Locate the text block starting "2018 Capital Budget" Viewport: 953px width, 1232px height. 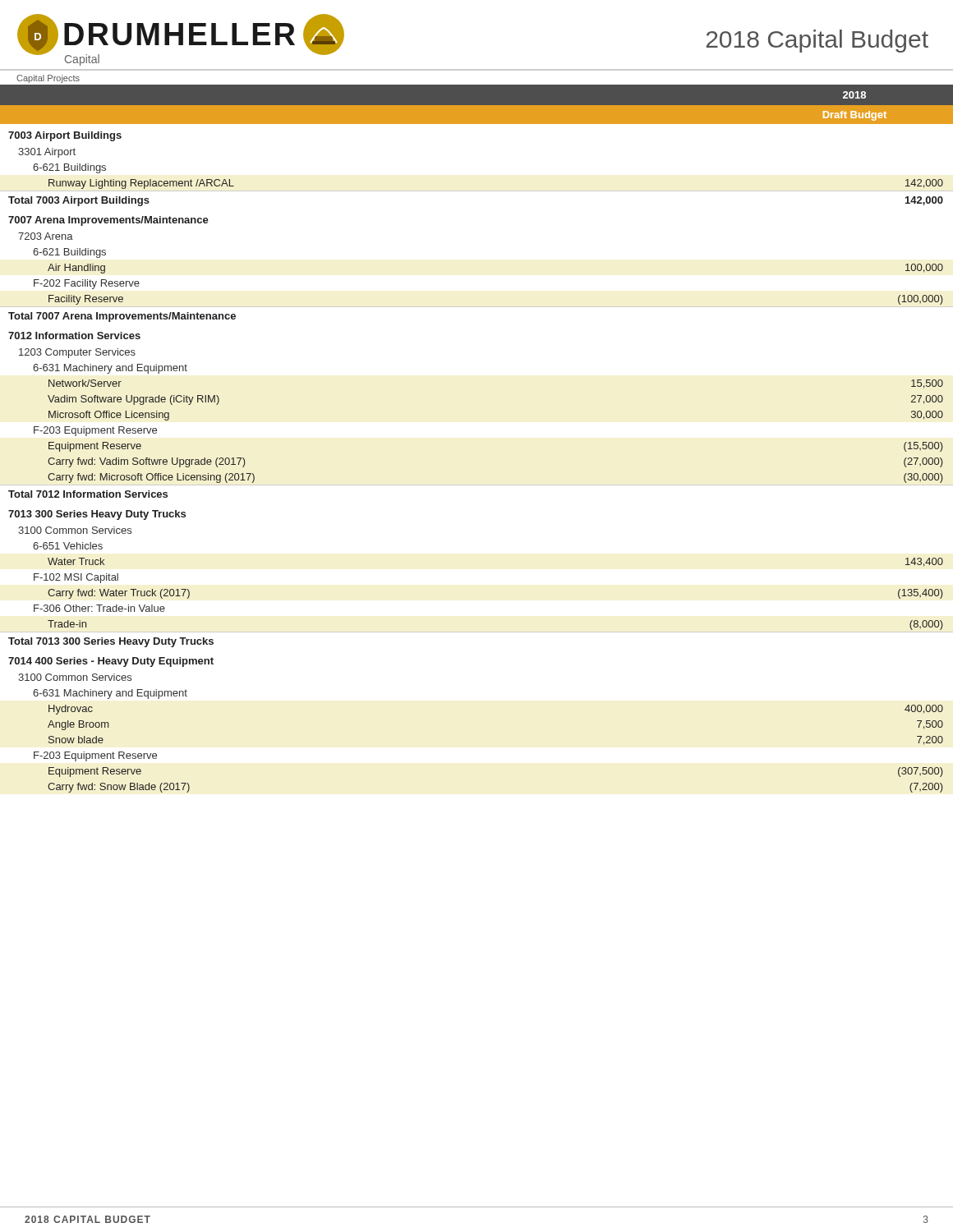tap(817, 39)
